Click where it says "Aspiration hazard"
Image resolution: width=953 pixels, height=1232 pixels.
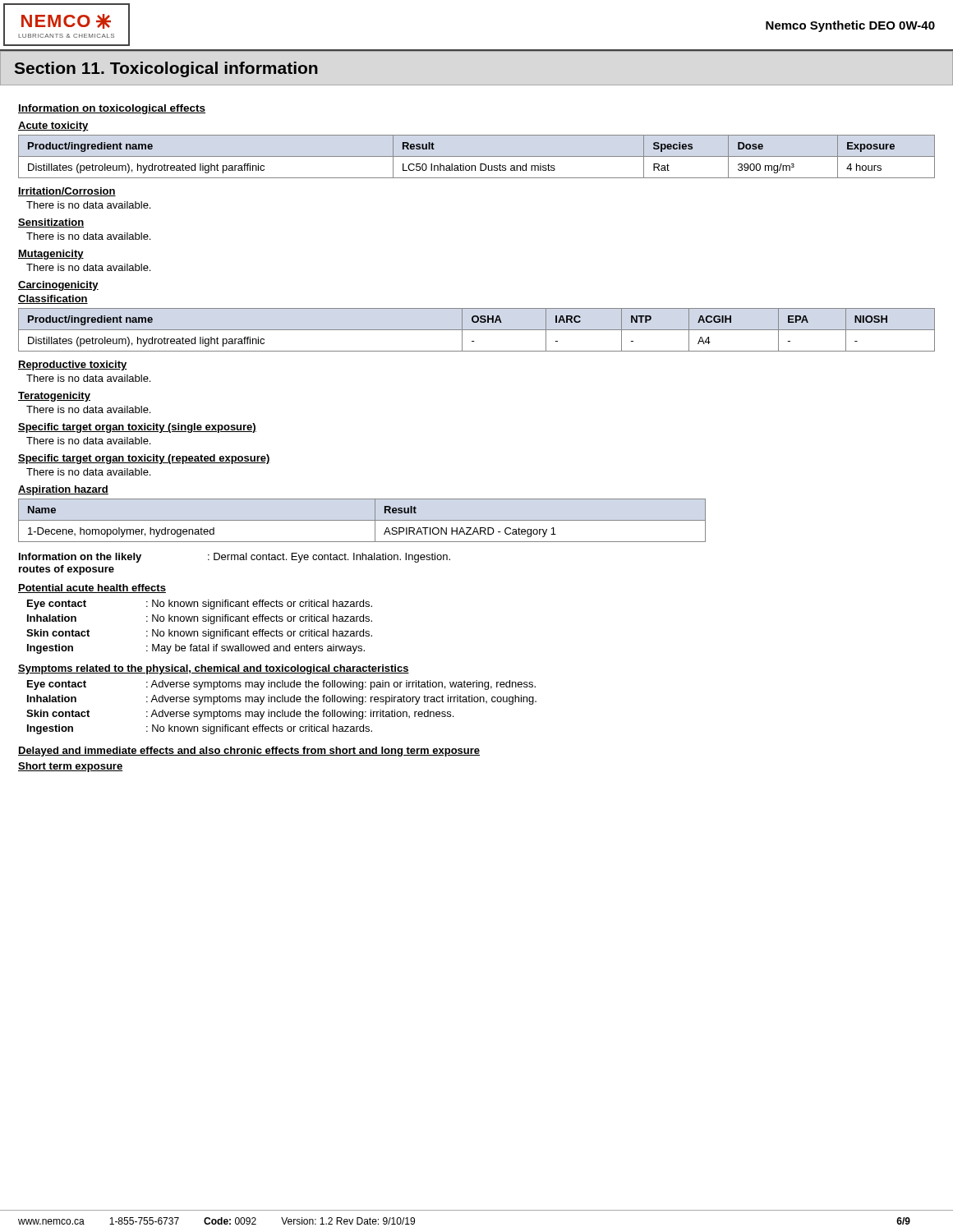63,489
